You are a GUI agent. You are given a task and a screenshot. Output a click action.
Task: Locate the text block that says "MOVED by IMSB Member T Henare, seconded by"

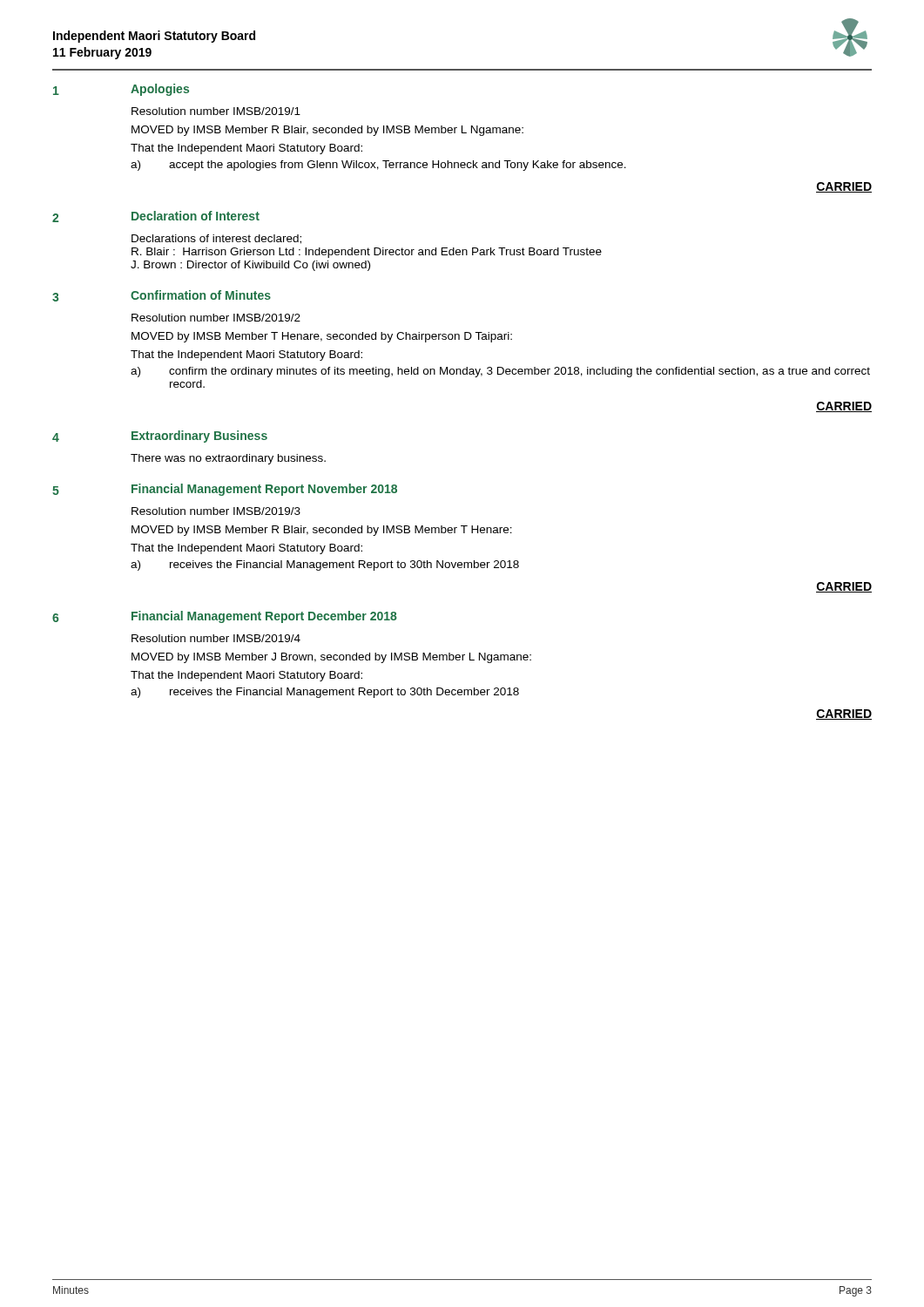pos(322,336)
